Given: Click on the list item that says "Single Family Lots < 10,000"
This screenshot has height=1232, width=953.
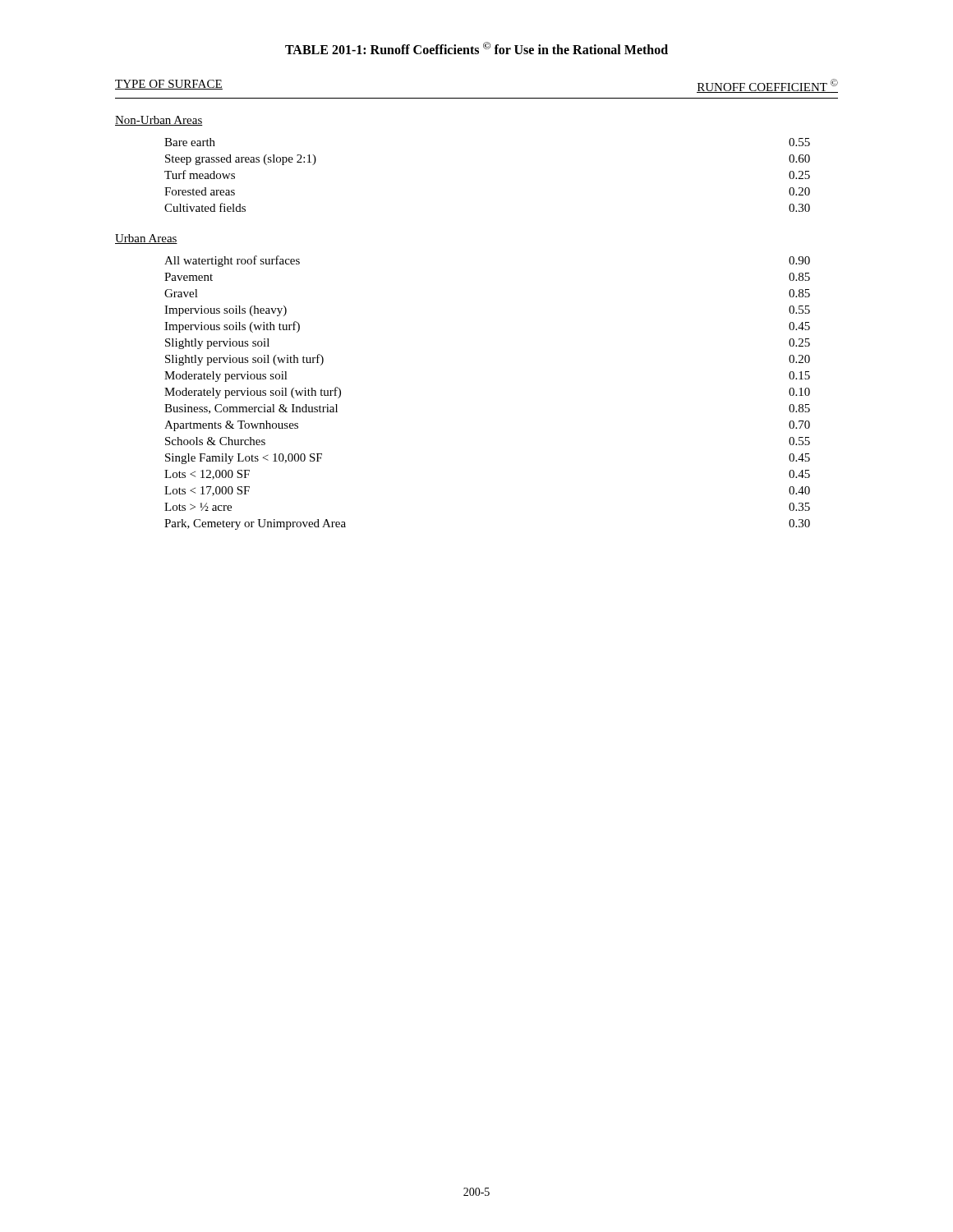Looking at the screenshot, I should pos(239,459).
